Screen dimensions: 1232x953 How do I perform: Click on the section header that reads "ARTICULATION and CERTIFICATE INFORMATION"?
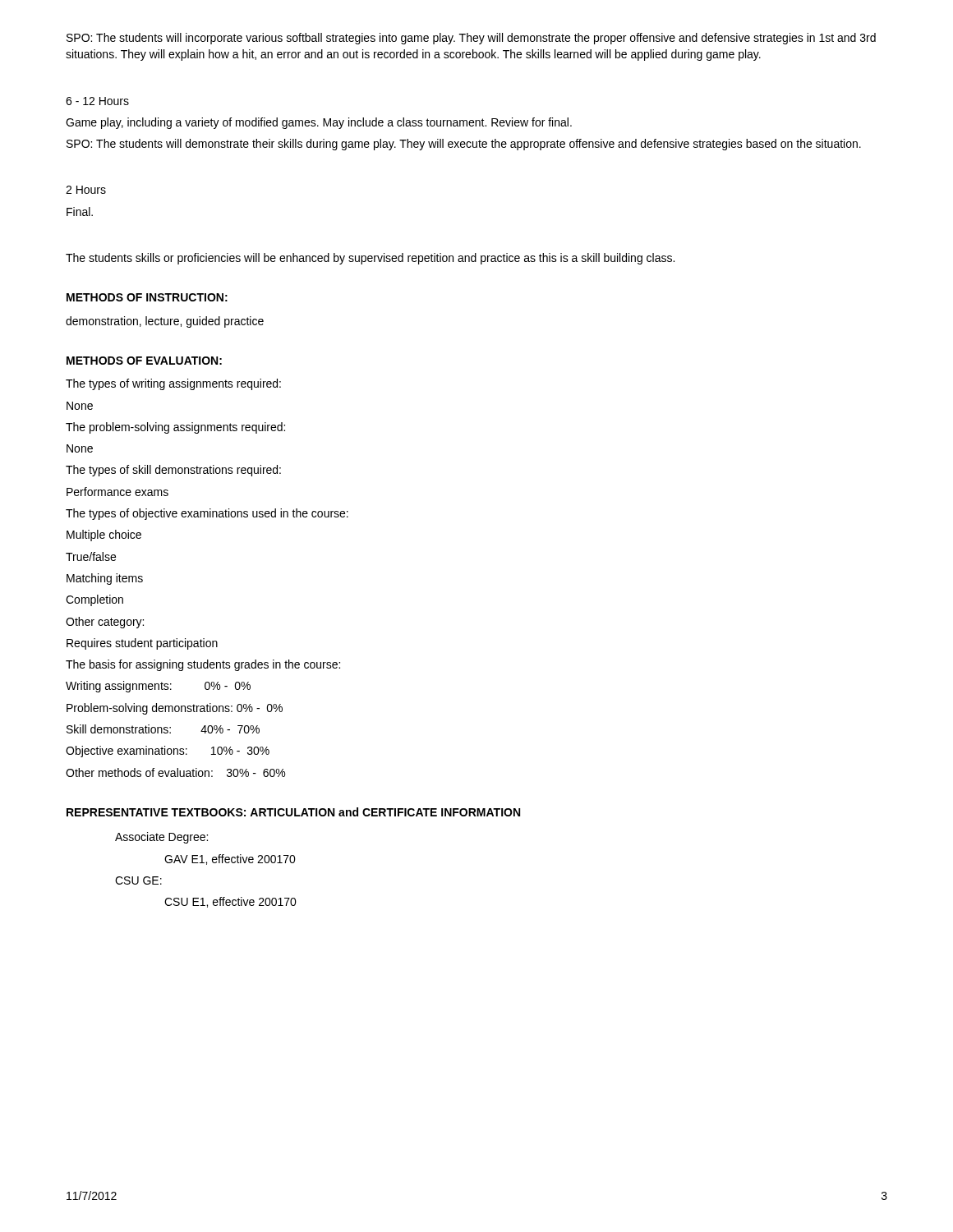click(x=385, y=812)
